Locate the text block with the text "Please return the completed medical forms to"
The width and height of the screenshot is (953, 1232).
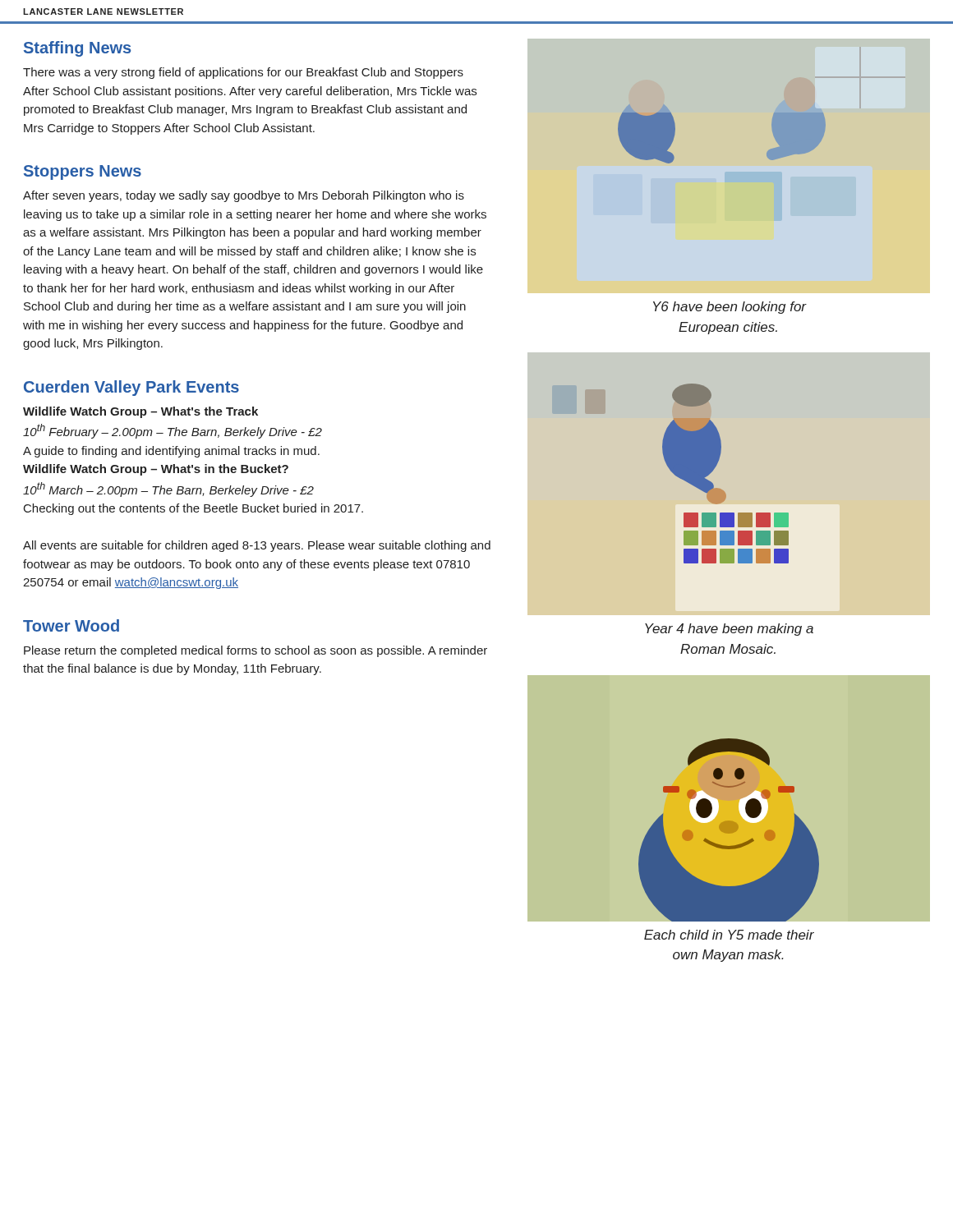[255, 659]
